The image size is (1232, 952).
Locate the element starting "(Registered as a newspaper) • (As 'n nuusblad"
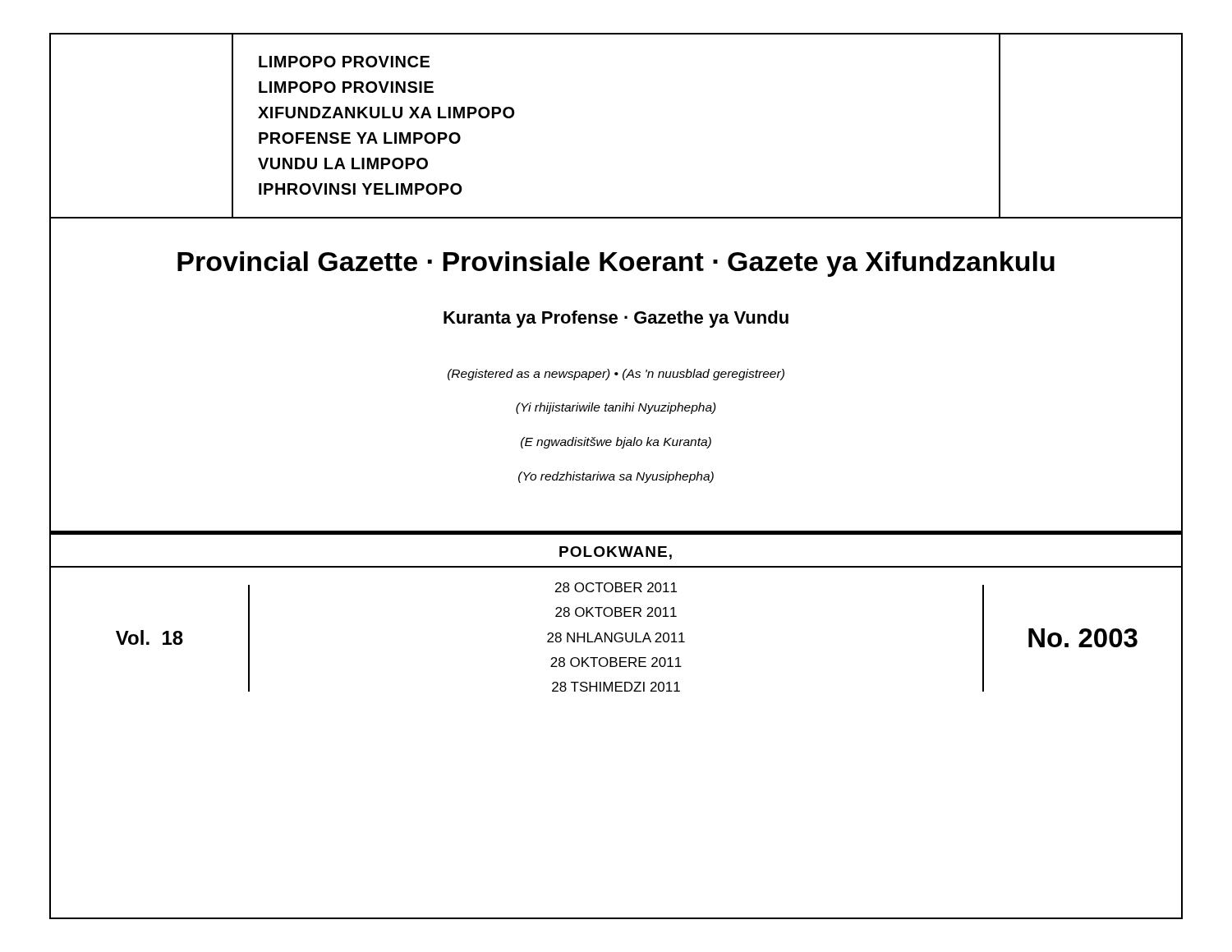[x=616, y=375]
